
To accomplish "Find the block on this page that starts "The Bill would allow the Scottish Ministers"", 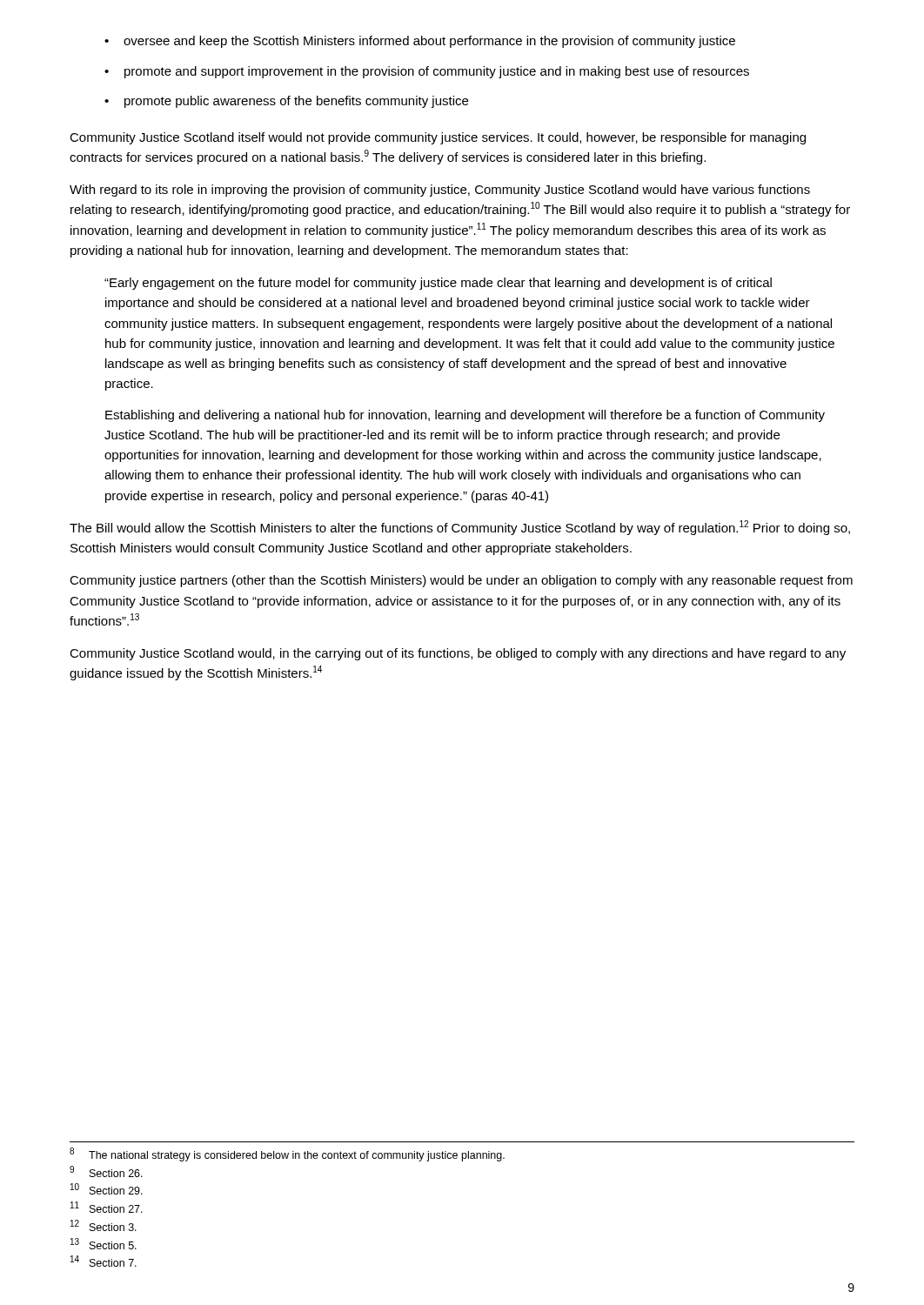I will pos(460,537).
